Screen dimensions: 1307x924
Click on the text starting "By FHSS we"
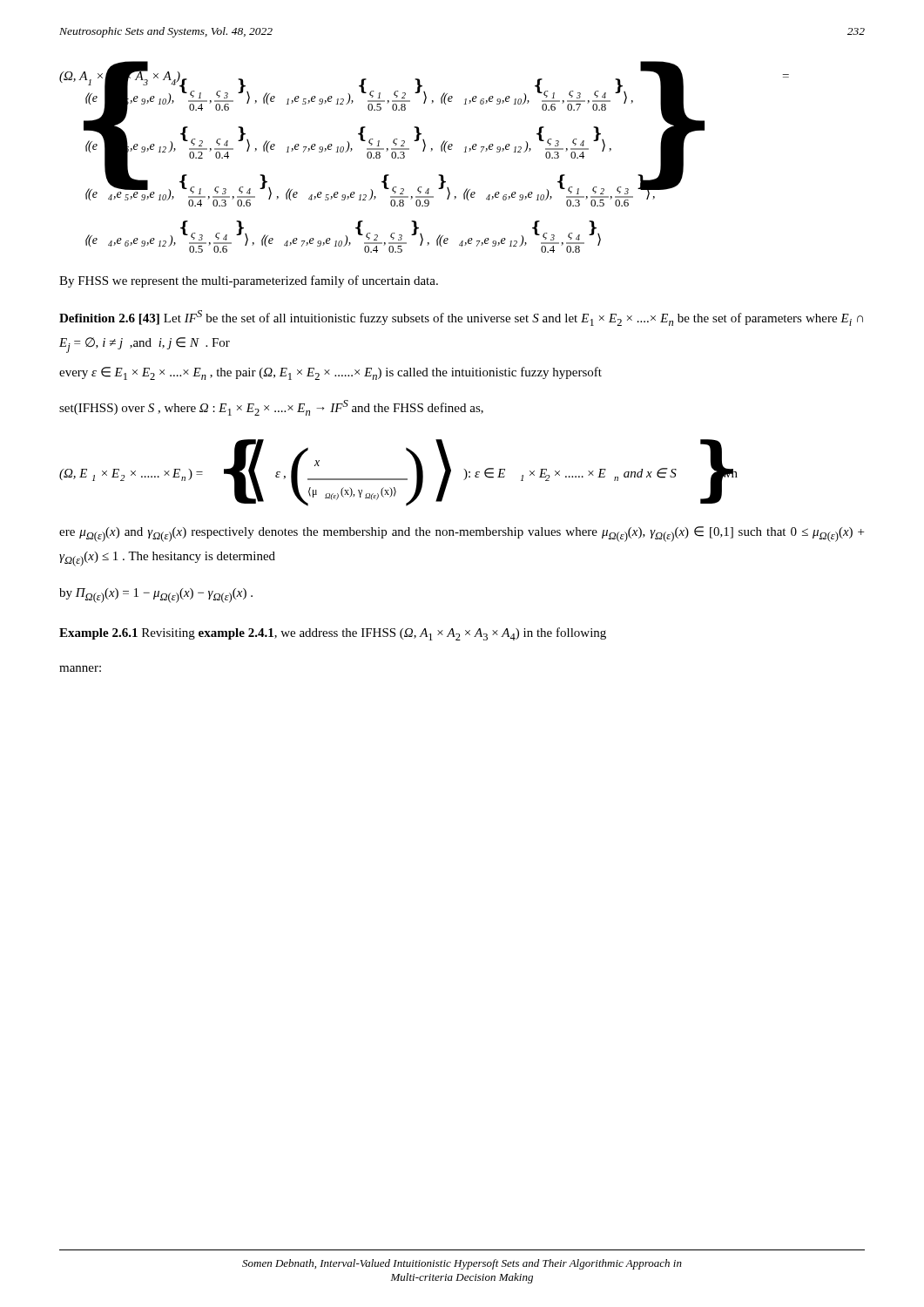click(249, 281)
